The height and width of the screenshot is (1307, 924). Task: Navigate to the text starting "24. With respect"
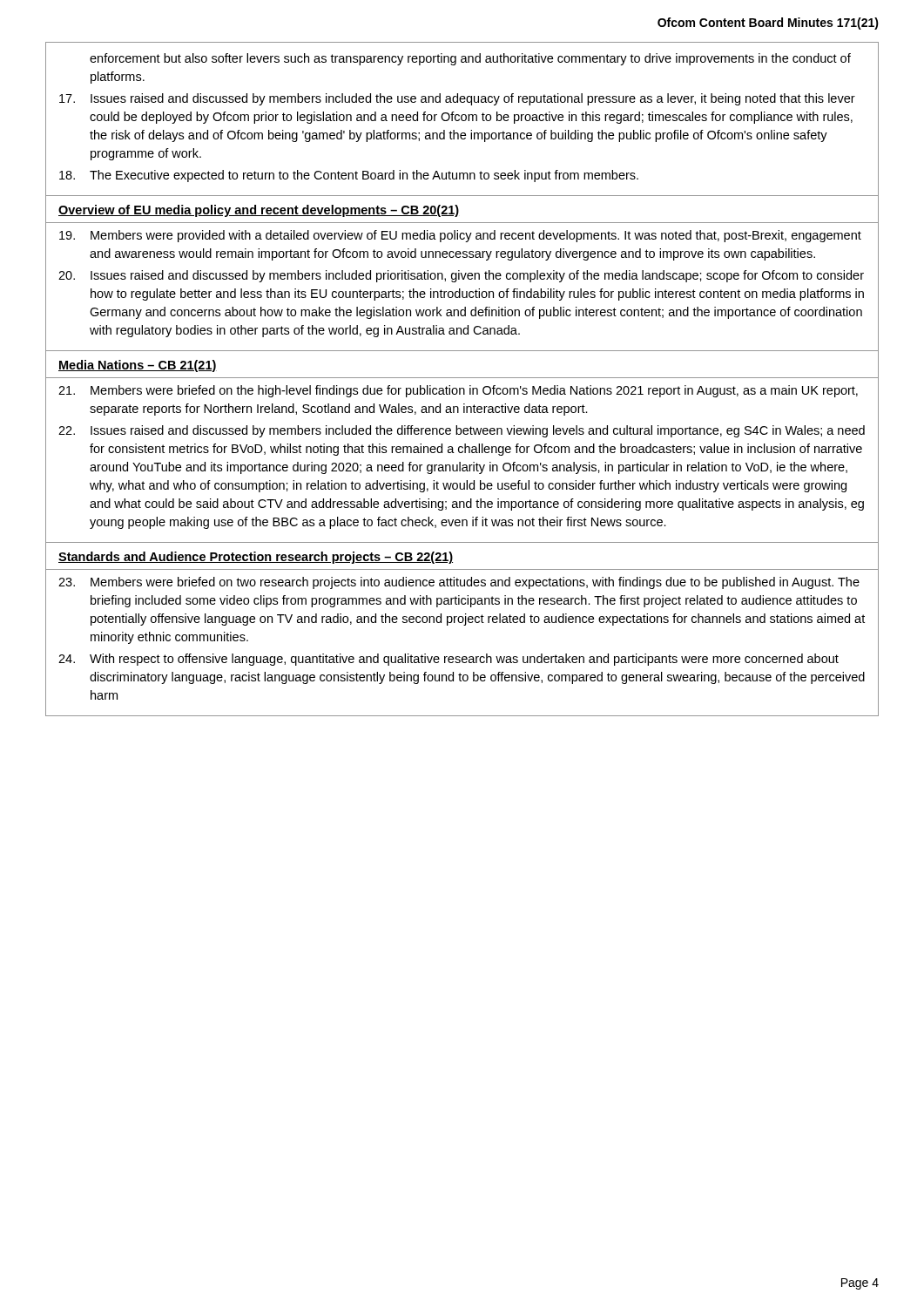[x=462, y=678]
